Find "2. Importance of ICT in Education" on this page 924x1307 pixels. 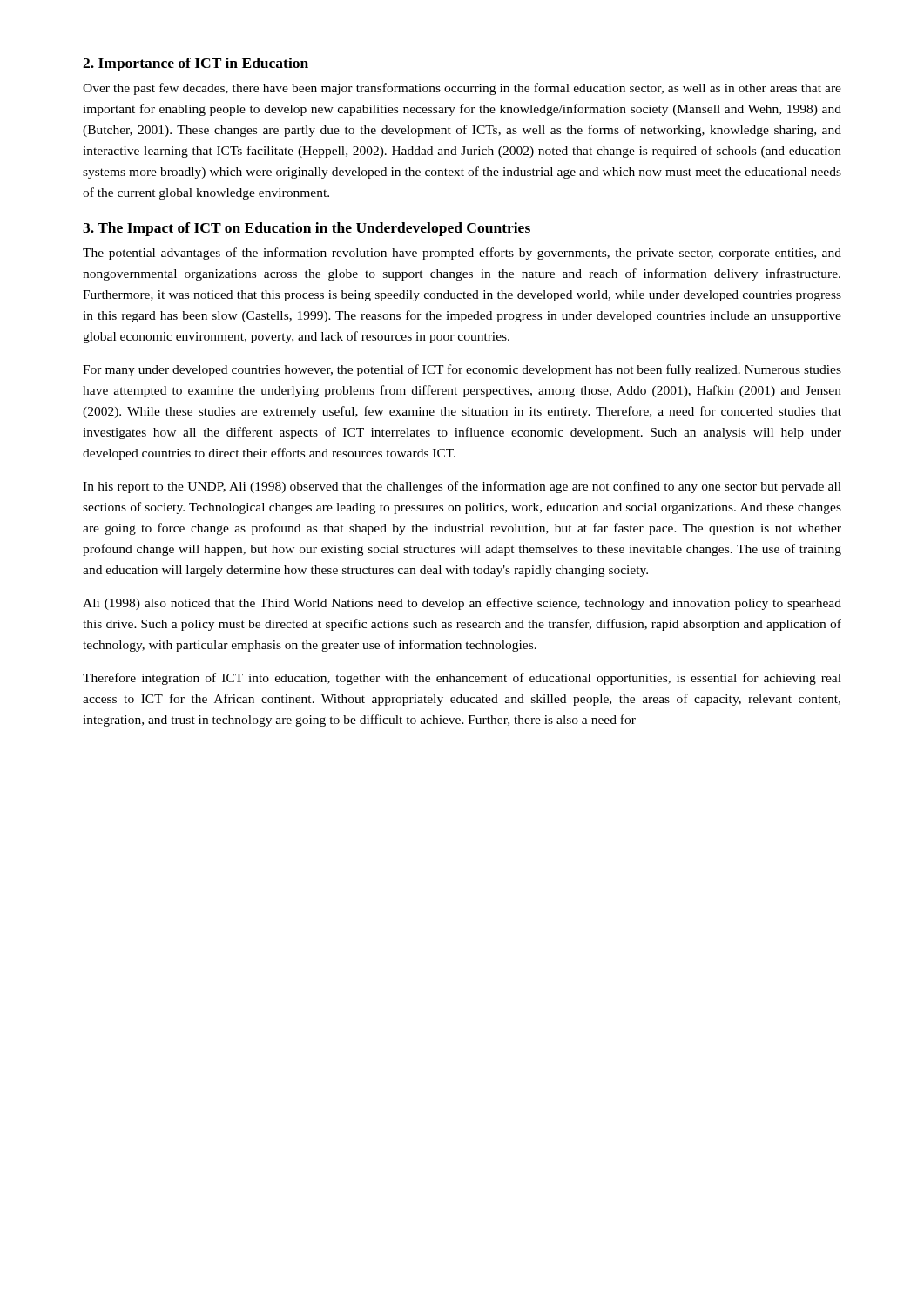pos(196,63)
